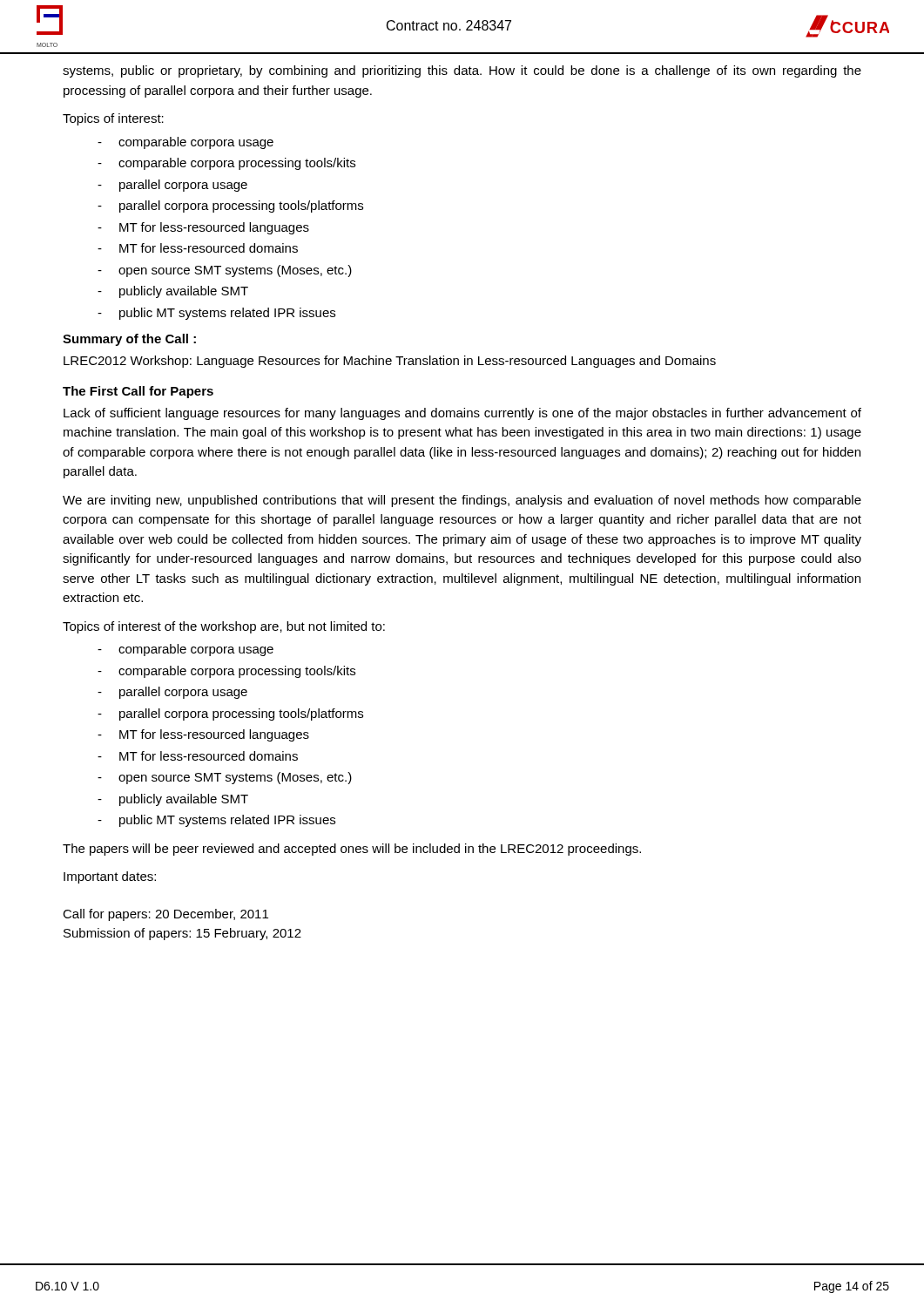Screen dimensions: 1307x924
Task: Click on the text starting "Topics of interest:"
Action: 114,118
